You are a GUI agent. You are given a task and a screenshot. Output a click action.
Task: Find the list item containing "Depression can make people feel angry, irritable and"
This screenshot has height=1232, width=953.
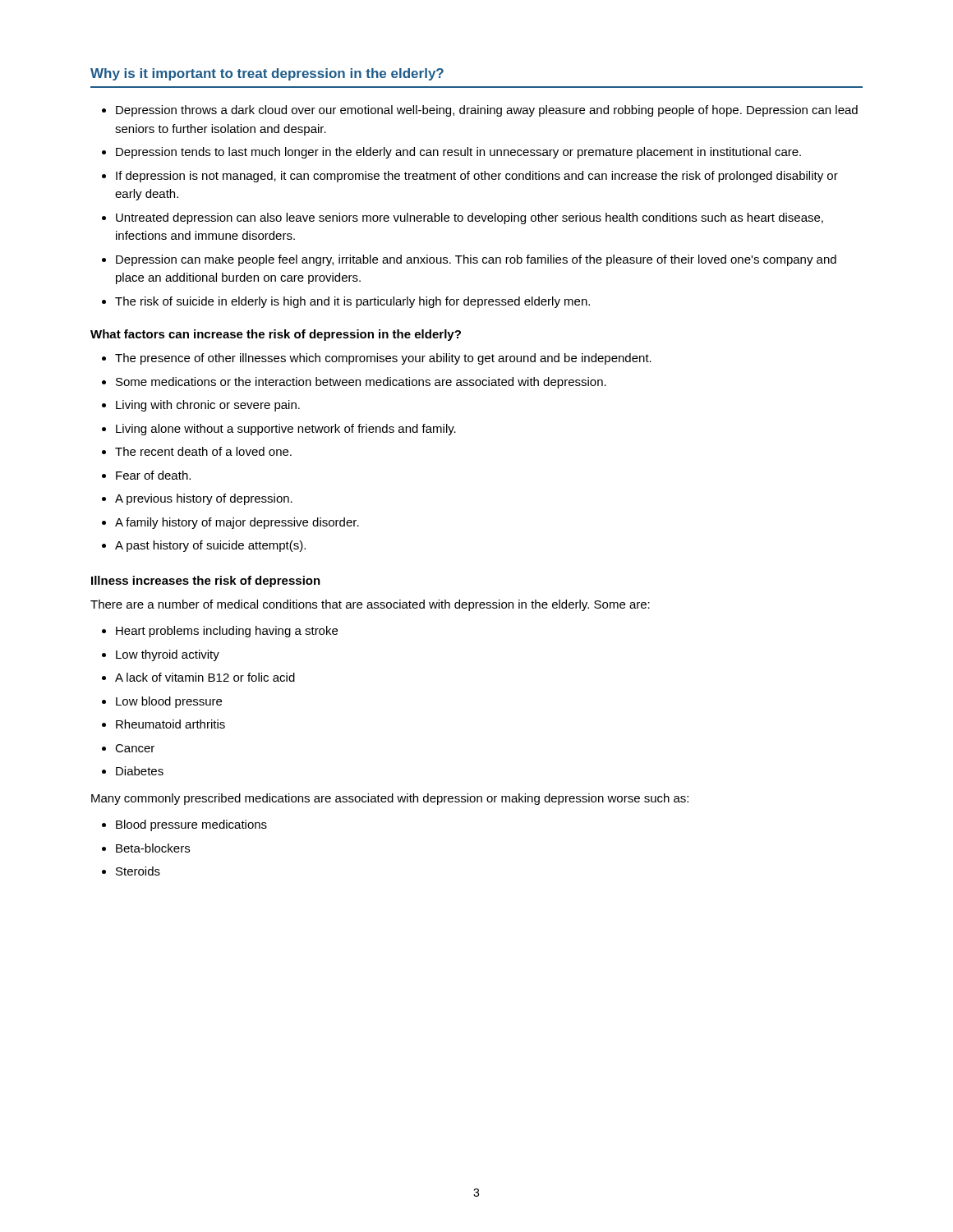pos(476,268)
